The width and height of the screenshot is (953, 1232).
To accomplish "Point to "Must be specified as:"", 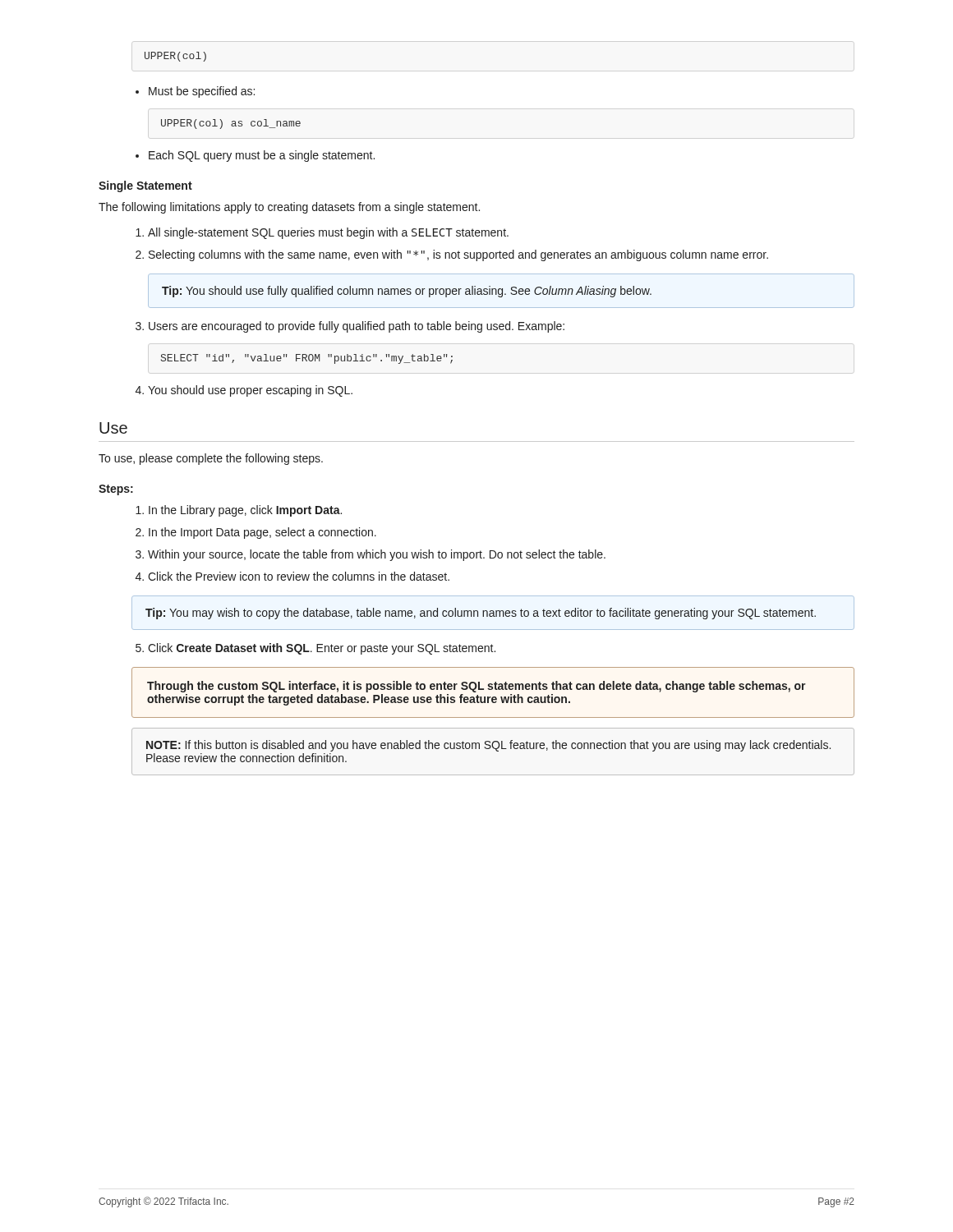I will point(195,92).
